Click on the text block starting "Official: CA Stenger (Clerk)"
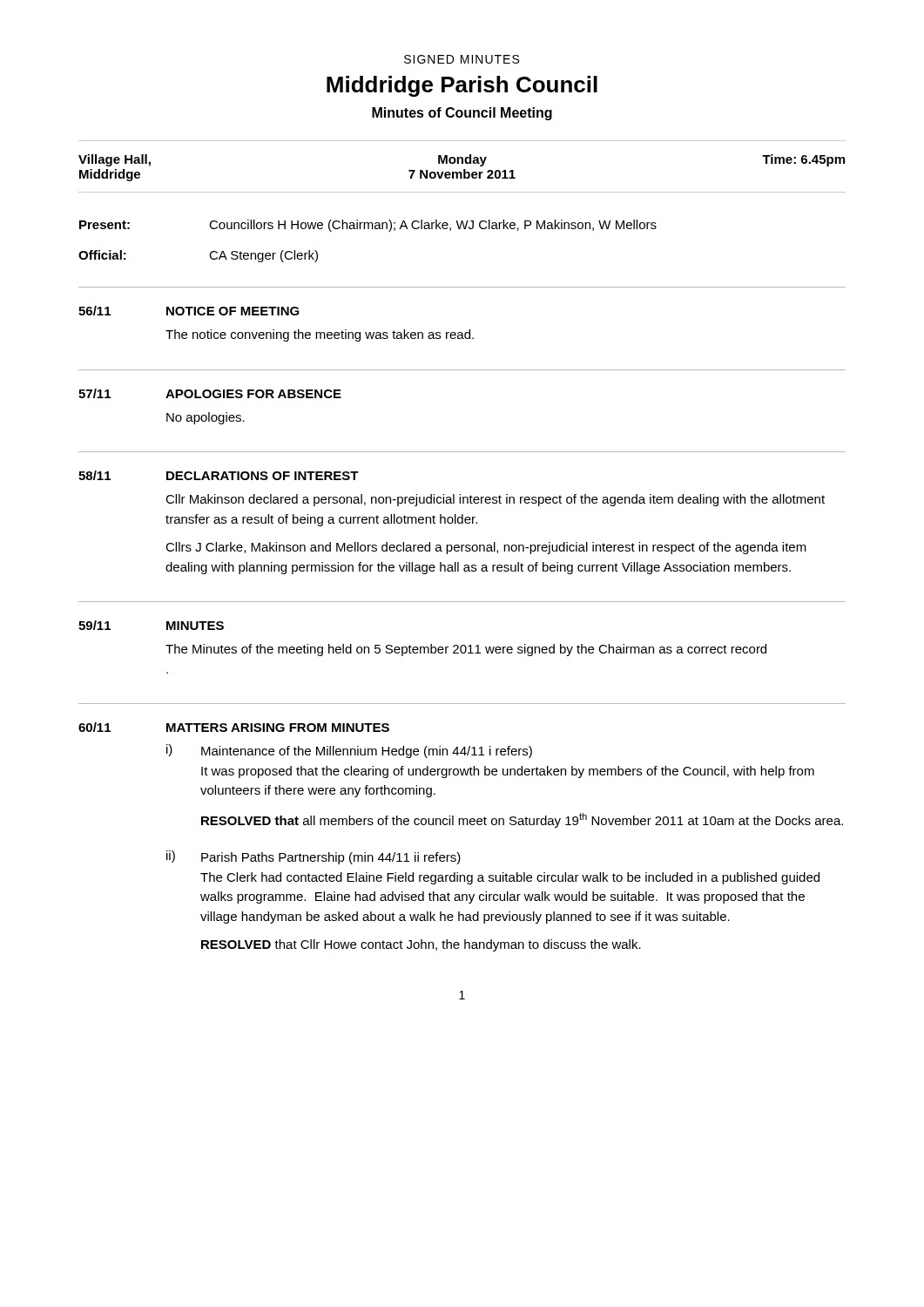 (x=103, y=256)
